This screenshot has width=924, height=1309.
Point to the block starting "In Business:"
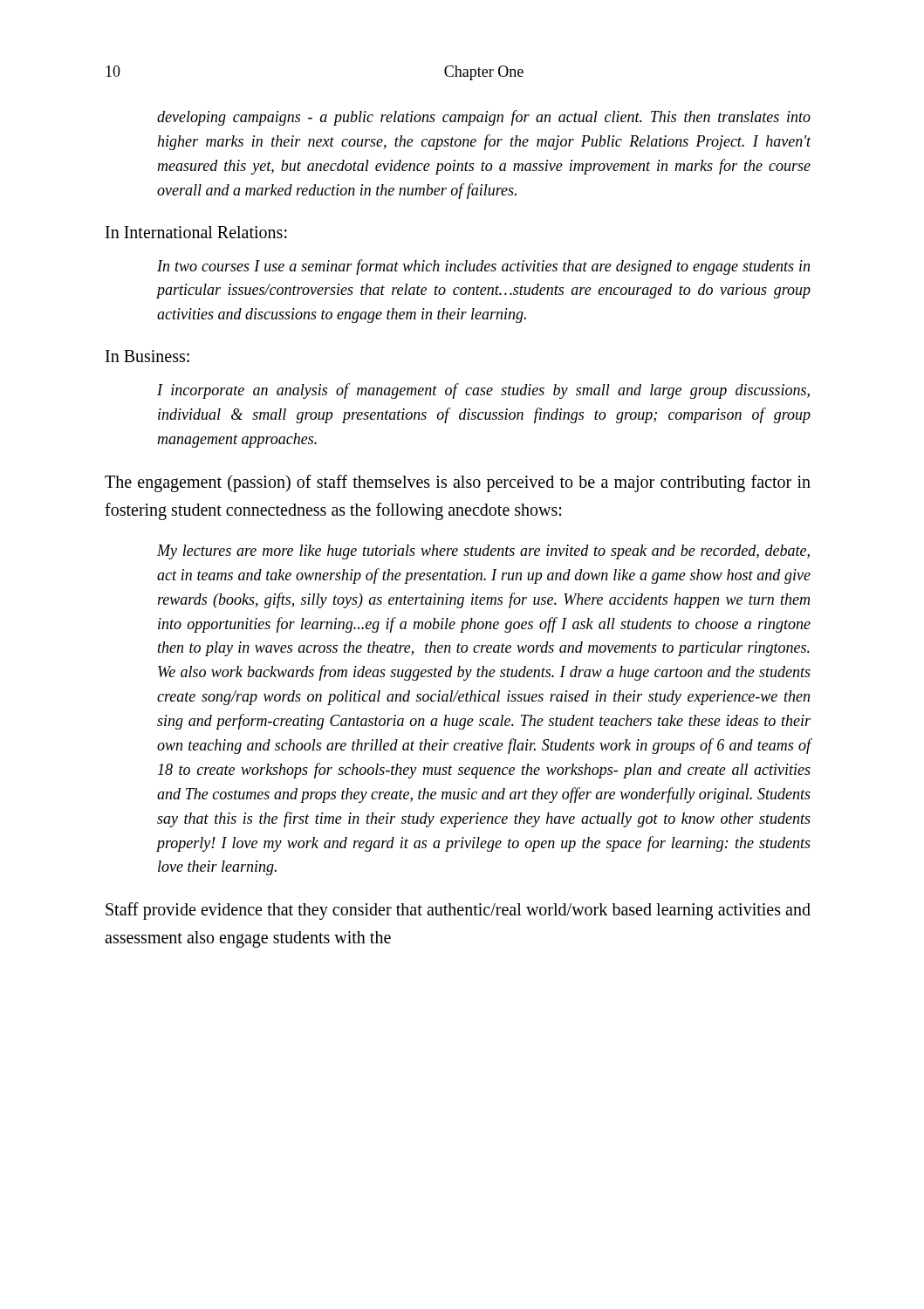click(148, 356)
